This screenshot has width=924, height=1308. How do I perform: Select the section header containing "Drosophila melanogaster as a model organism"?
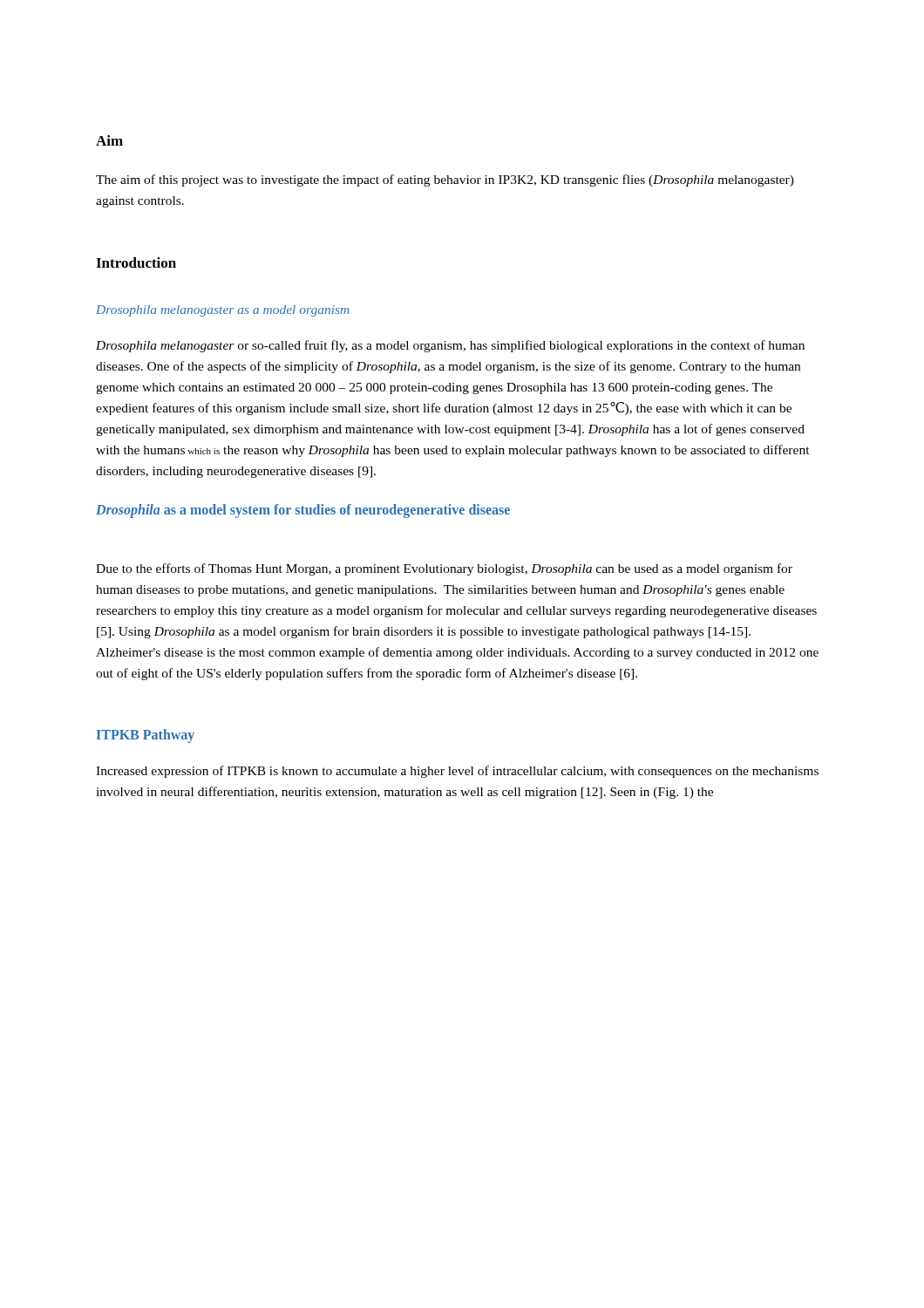click(223, 310)
